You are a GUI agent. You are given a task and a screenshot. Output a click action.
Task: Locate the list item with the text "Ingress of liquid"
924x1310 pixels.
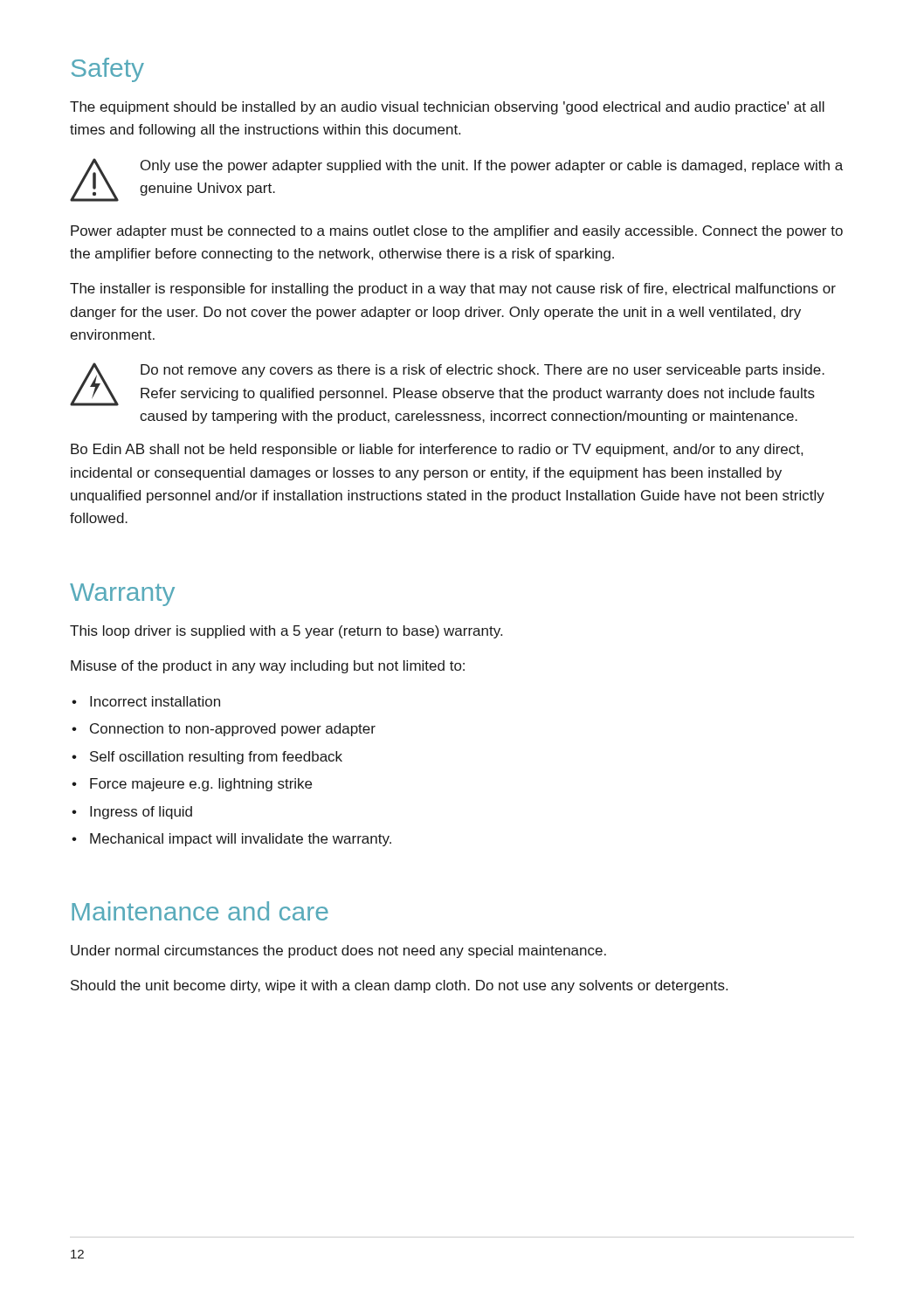141,811
